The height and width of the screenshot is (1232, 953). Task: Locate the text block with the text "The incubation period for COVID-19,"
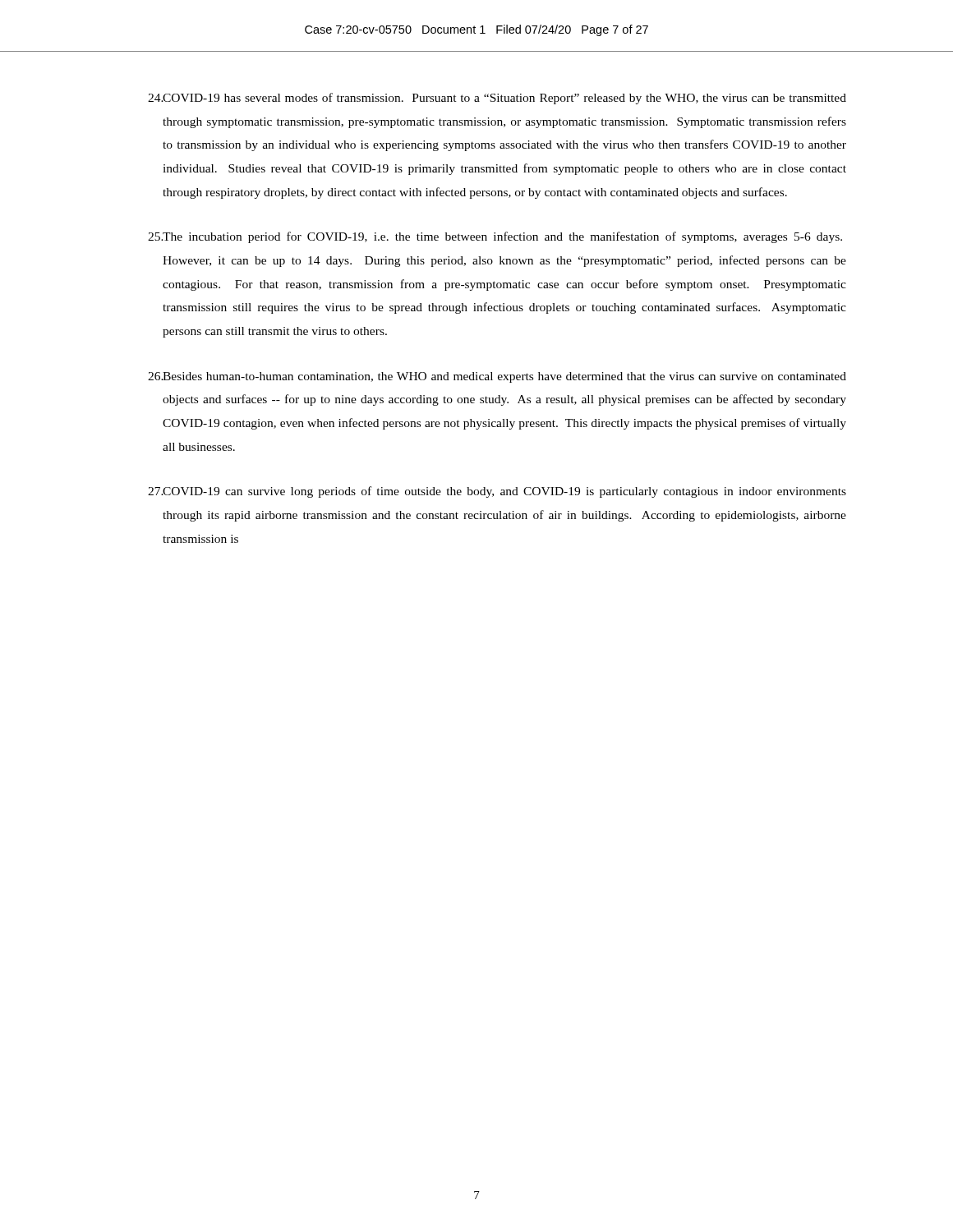[476, 284]
